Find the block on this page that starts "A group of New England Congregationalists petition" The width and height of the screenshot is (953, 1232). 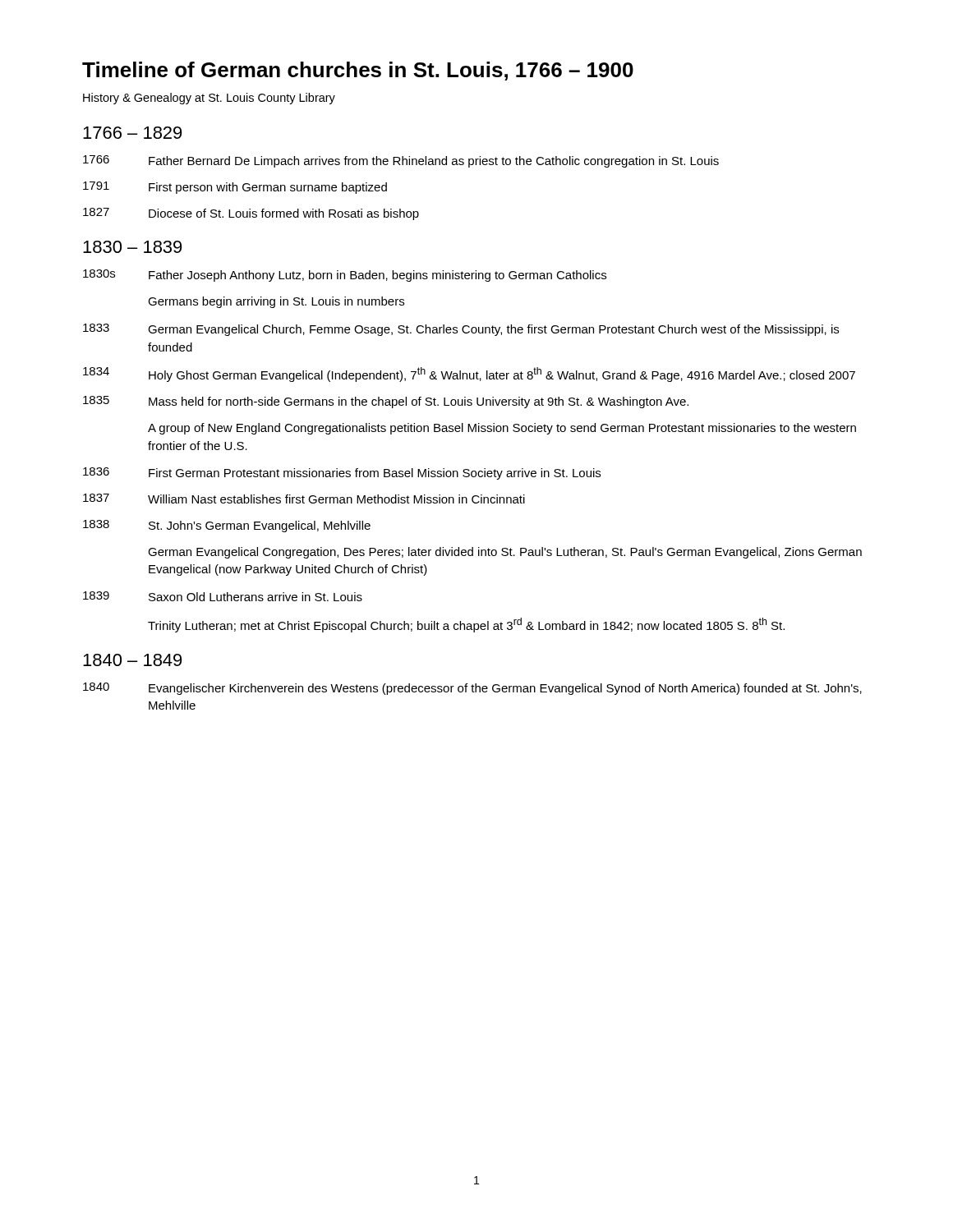(x=502, y=436)
